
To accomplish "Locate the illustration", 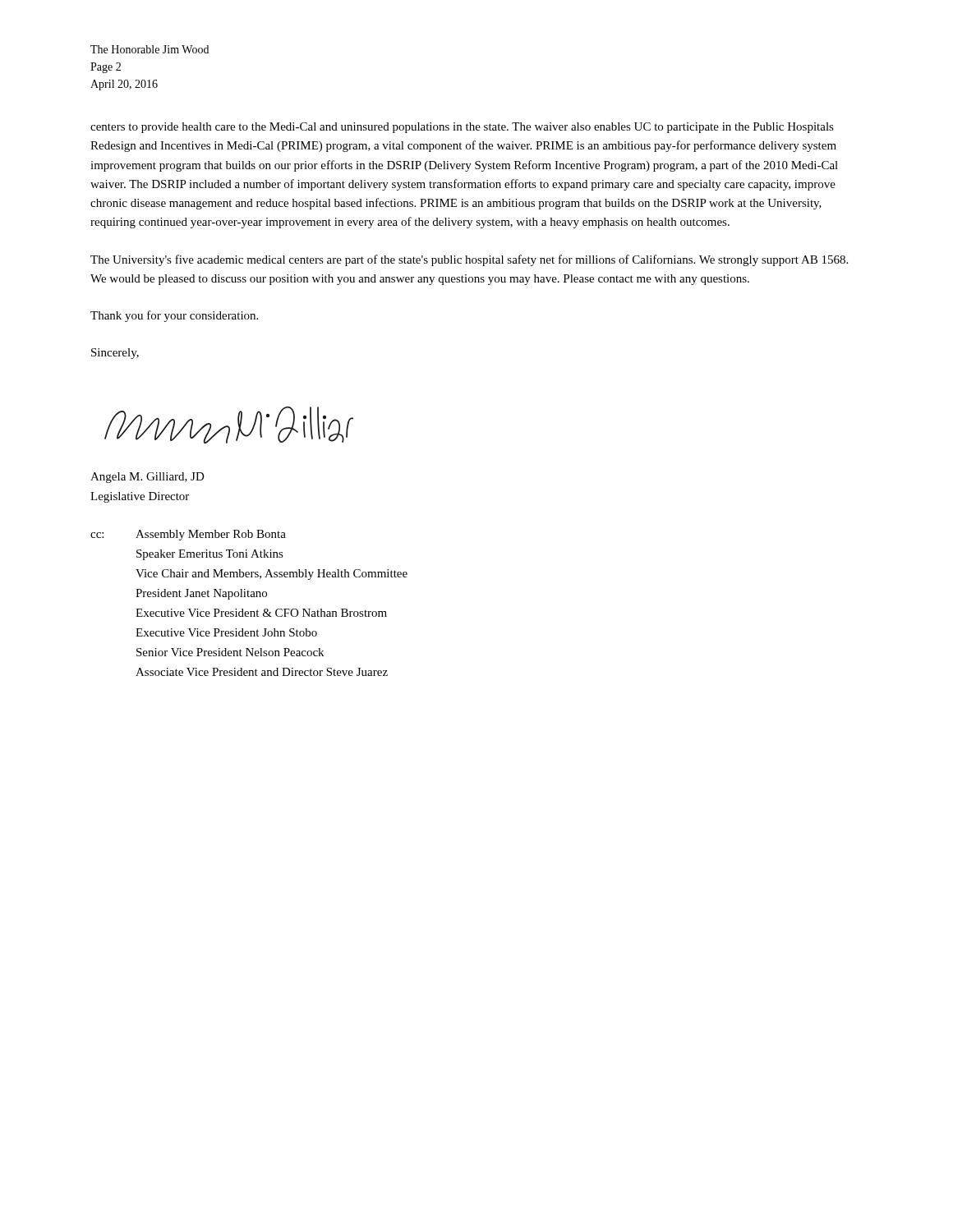I will click(x=476, y=418).
